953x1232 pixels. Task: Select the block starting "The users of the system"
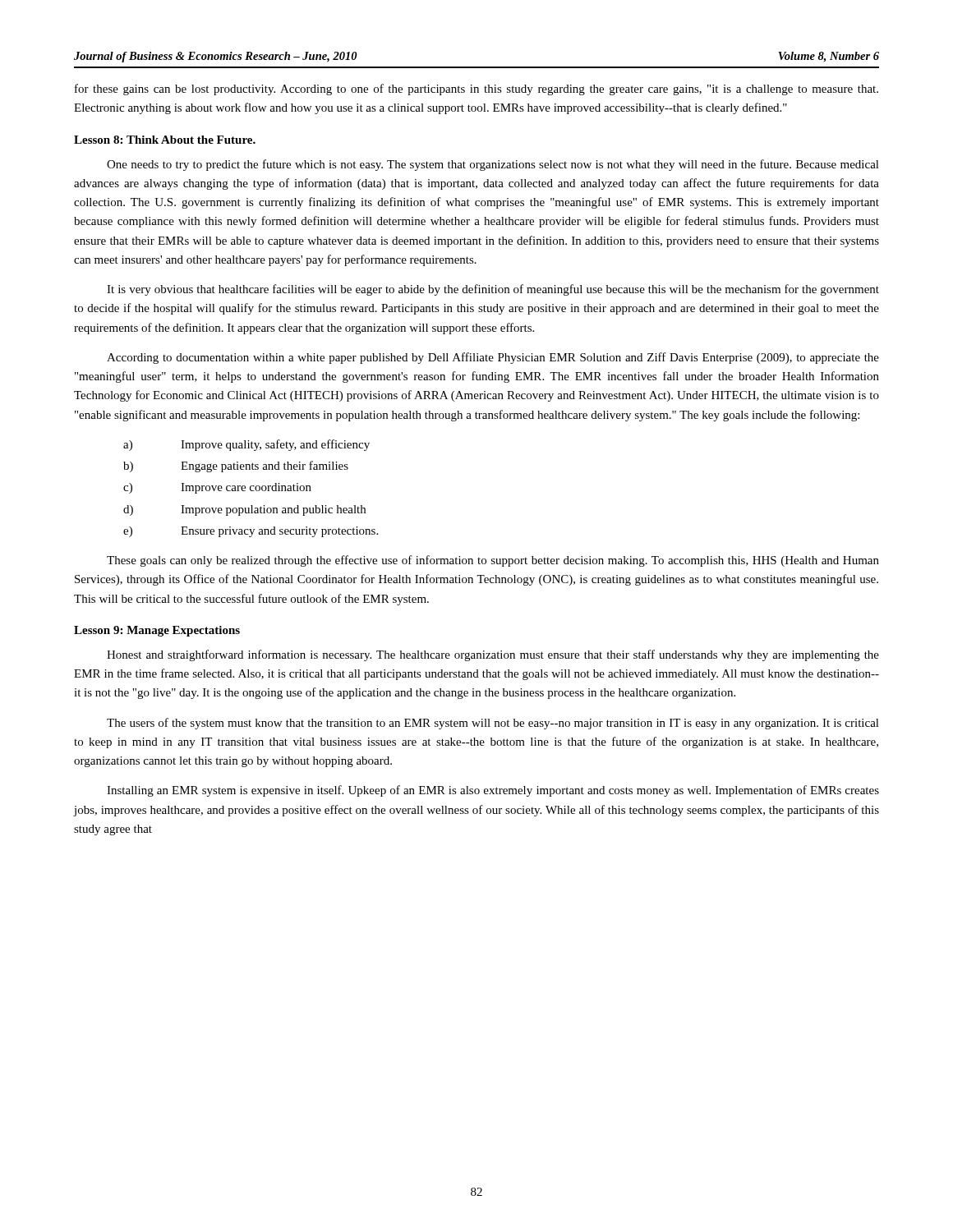476,741
